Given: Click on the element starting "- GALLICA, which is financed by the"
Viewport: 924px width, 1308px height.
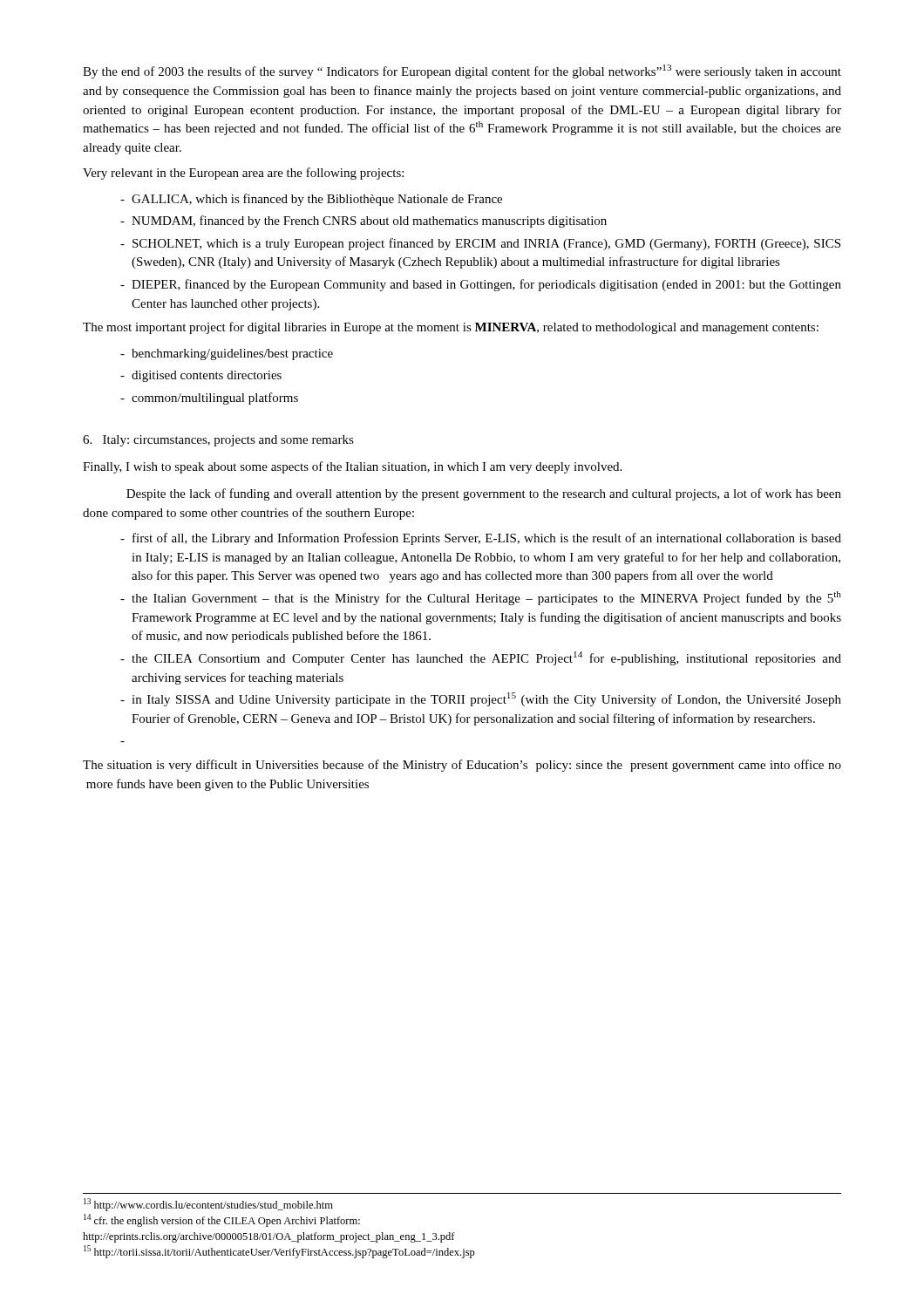Looking at the screenshot, I should coord(462,199).
